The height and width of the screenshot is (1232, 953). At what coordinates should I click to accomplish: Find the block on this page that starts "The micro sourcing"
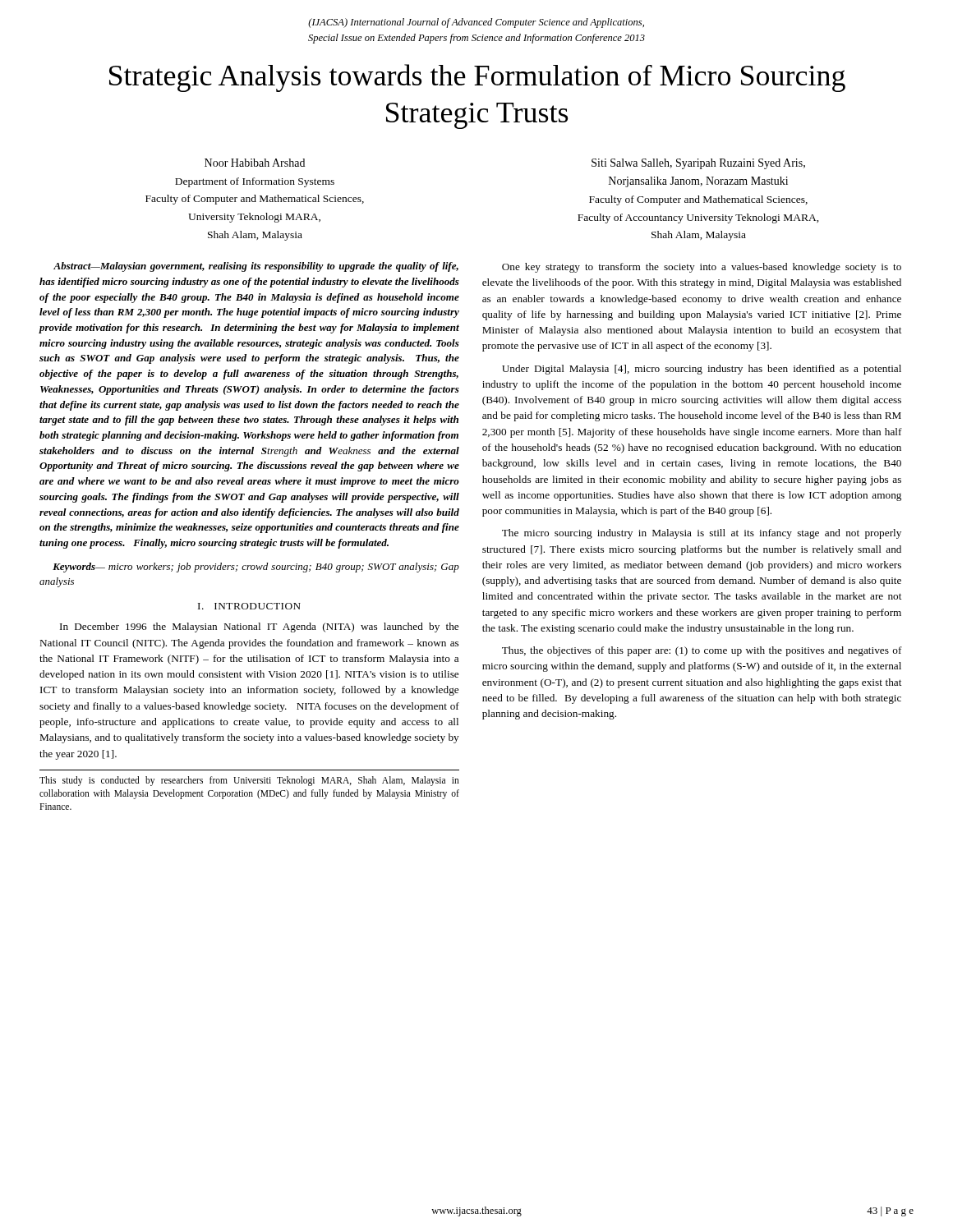(x=692, y=580)
